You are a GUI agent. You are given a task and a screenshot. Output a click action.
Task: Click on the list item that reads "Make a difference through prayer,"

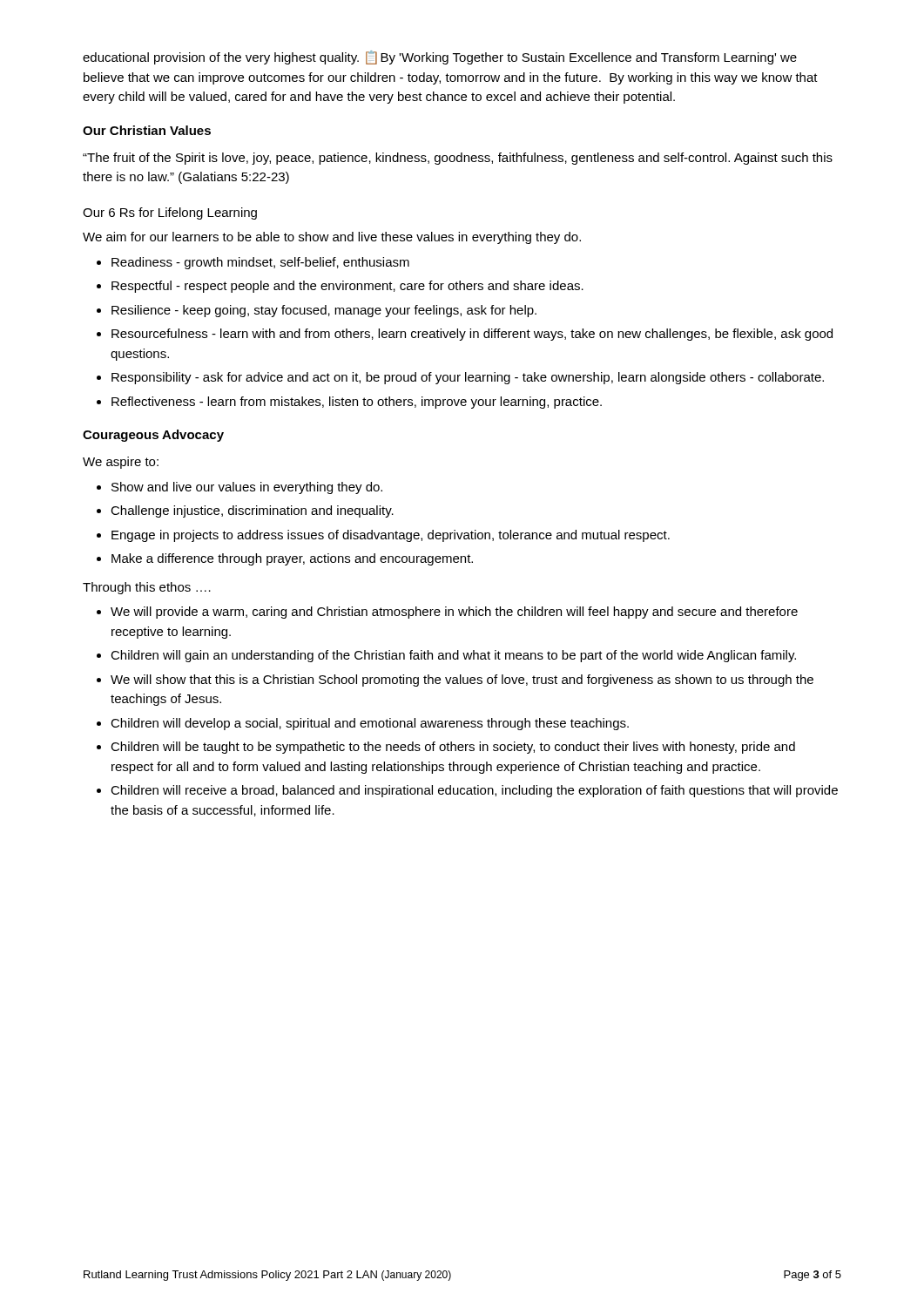point(292,558)
